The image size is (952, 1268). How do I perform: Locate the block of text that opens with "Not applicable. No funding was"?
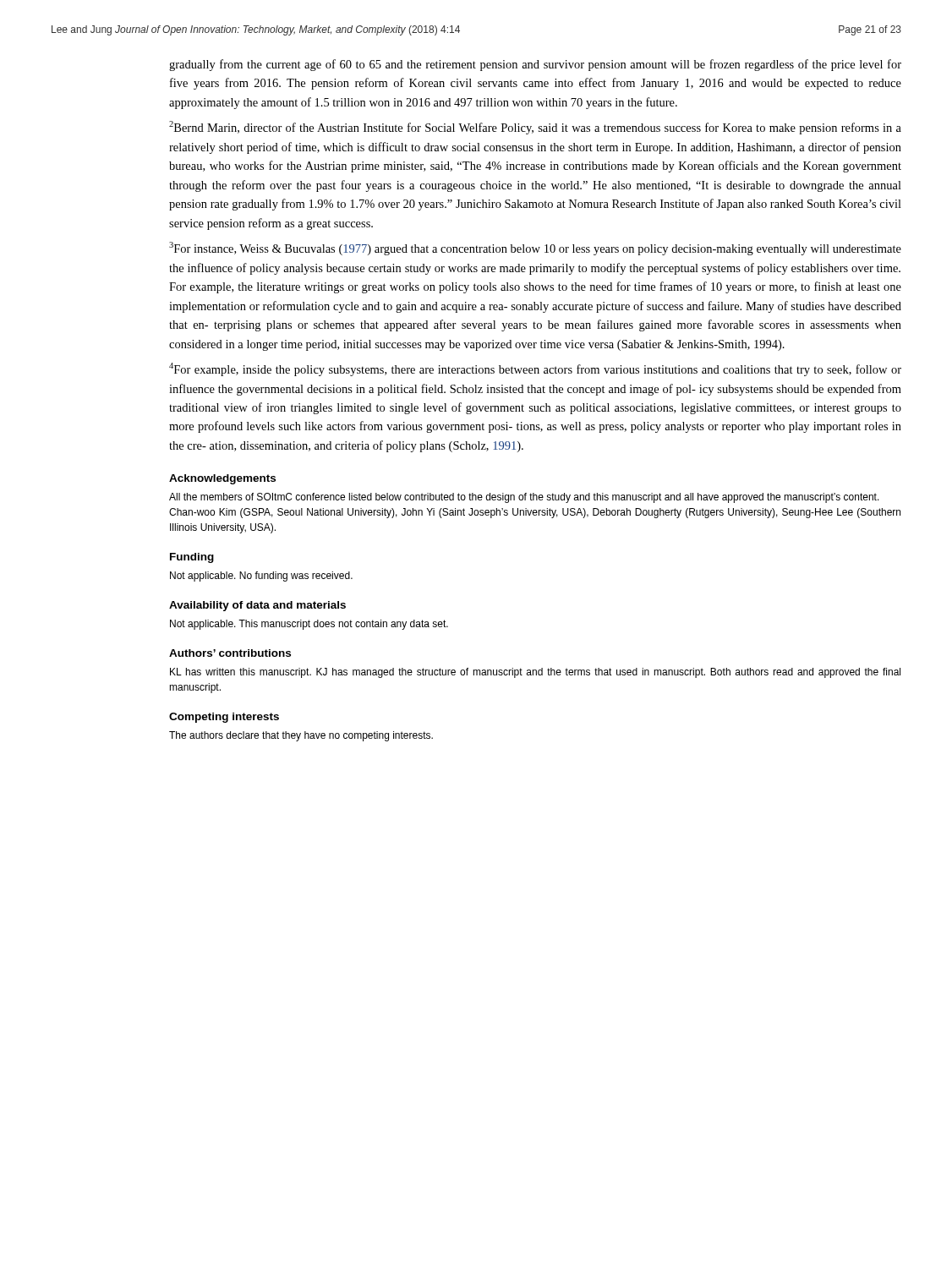pos(261,577)
